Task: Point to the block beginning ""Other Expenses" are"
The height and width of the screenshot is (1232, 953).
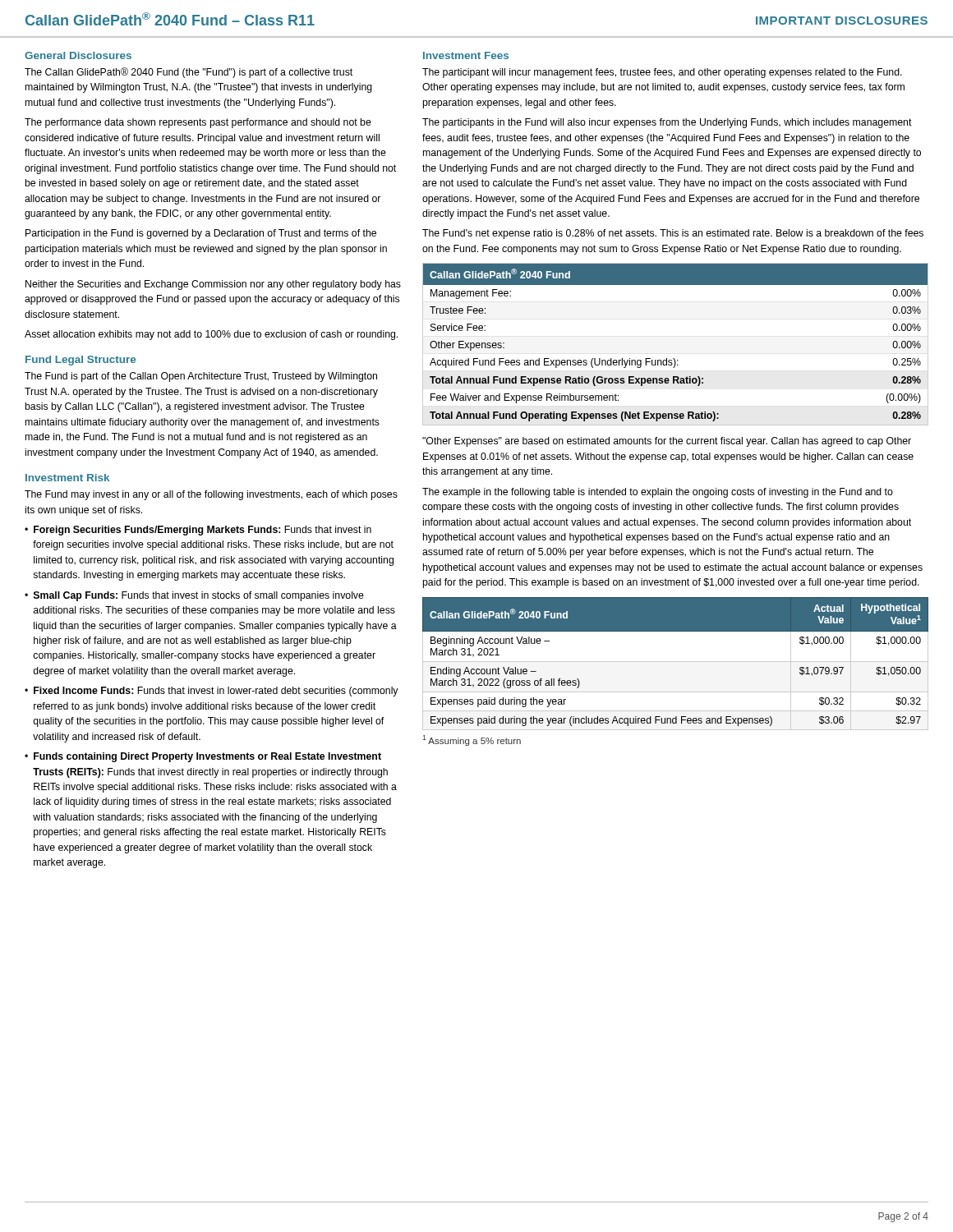Action: [x=668, y=457]
